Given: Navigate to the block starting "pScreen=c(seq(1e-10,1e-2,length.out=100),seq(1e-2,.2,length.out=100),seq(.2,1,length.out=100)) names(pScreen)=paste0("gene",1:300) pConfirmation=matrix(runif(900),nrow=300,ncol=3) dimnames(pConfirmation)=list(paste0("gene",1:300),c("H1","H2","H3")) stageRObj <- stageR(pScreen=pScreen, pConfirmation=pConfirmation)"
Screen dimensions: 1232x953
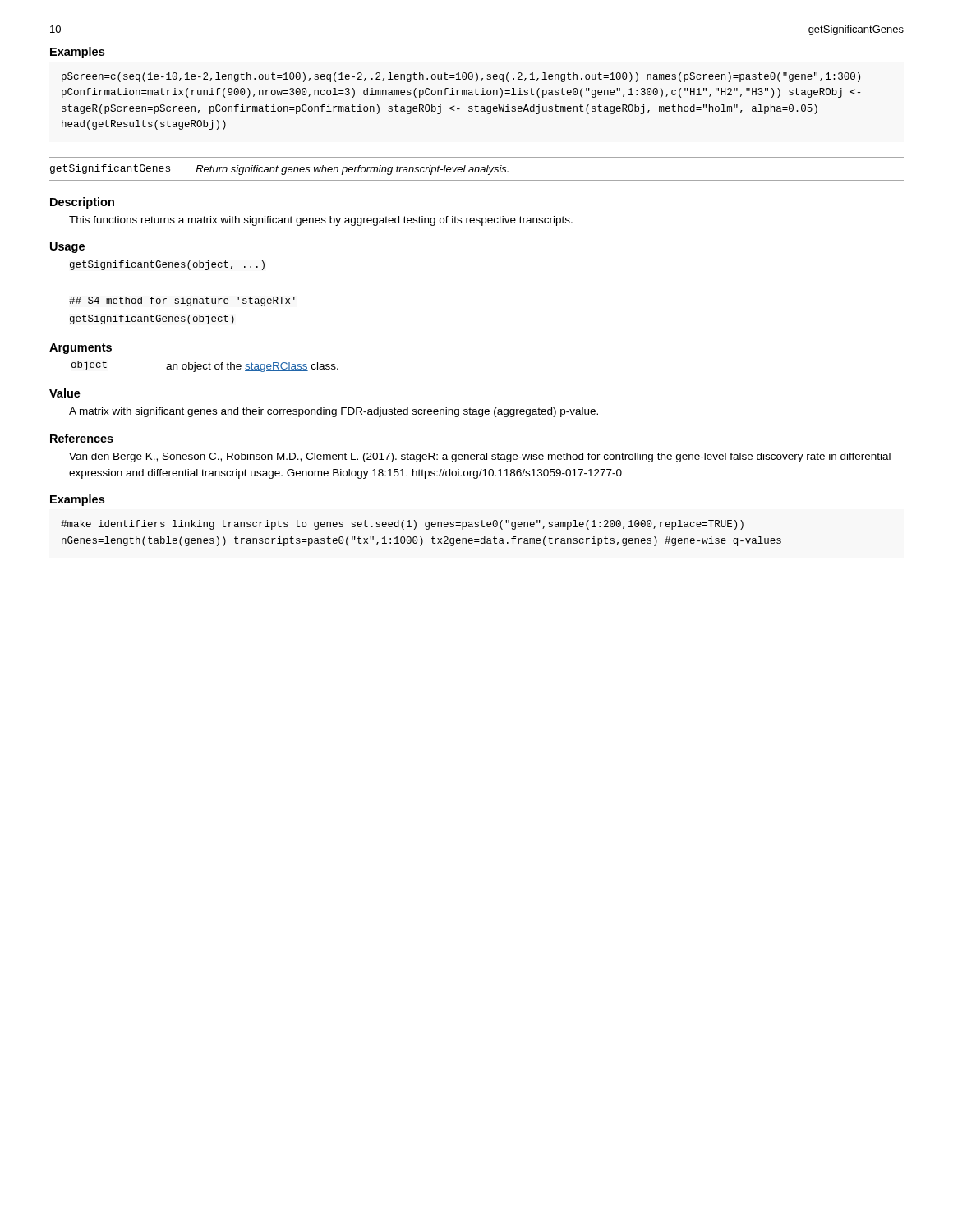Looking at the screenshot, I should pyautogui.click(x=461, y=101).
